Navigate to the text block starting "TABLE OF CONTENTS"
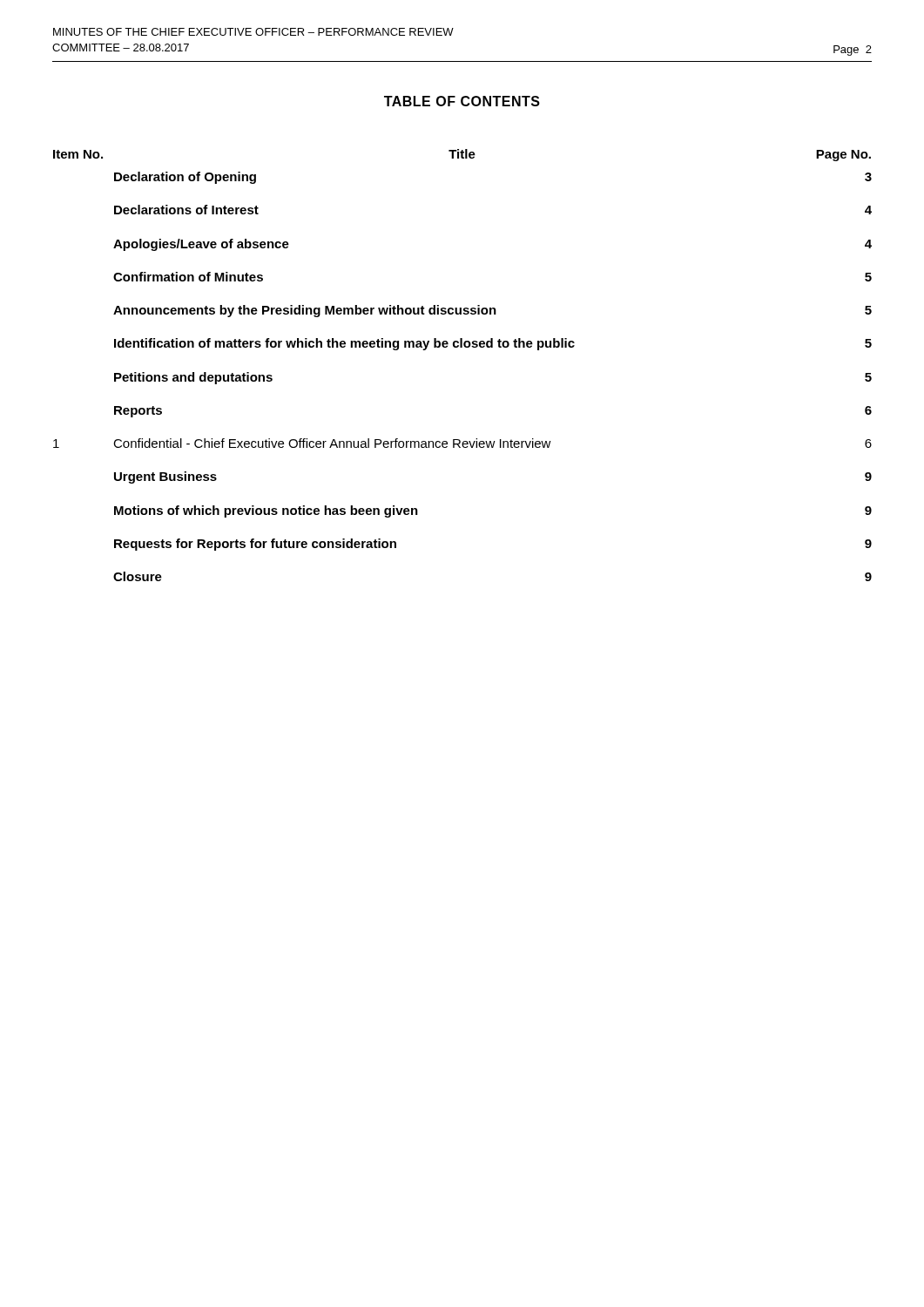 [462, 101]
